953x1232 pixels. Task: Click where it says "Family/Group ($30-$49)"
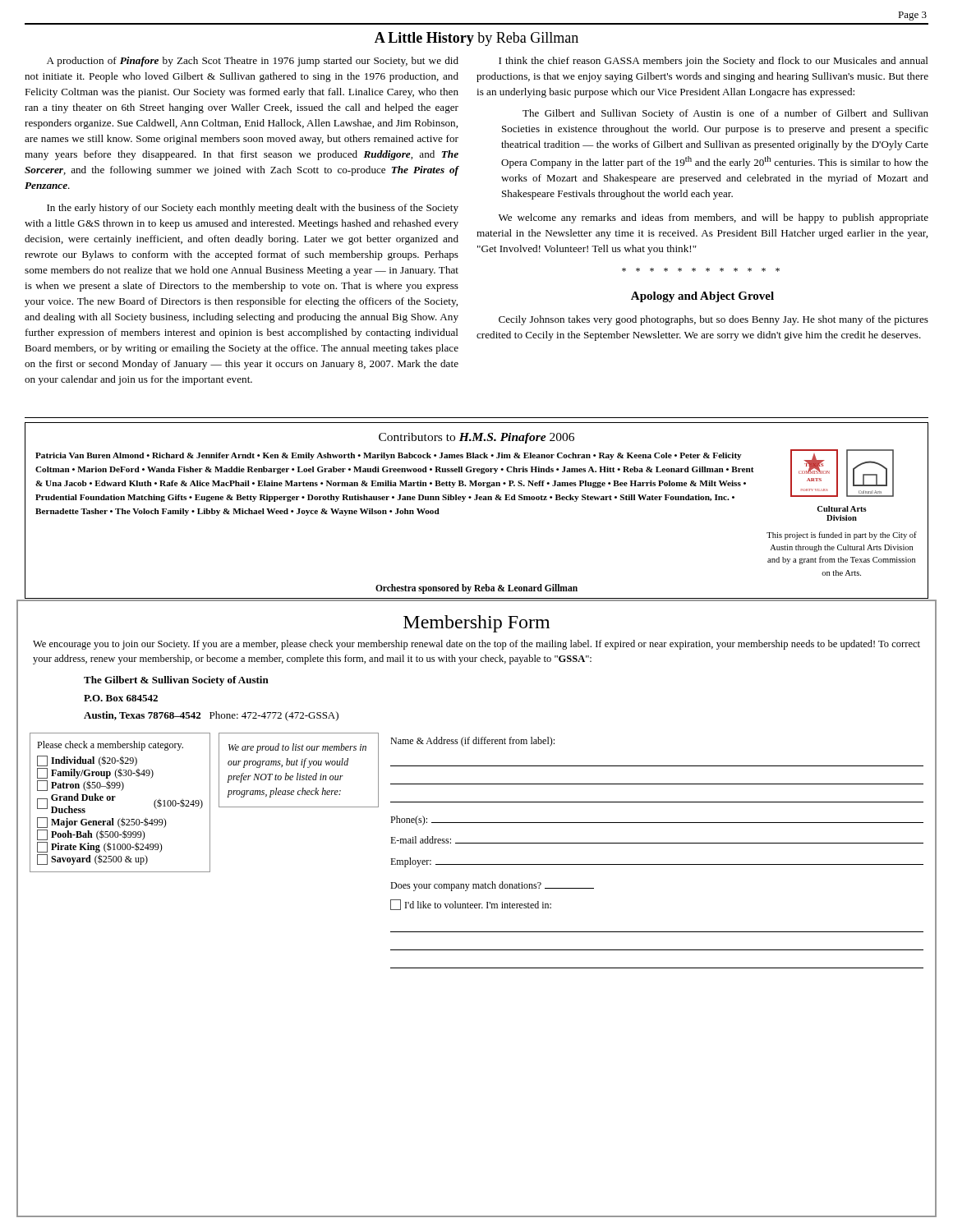95,773
